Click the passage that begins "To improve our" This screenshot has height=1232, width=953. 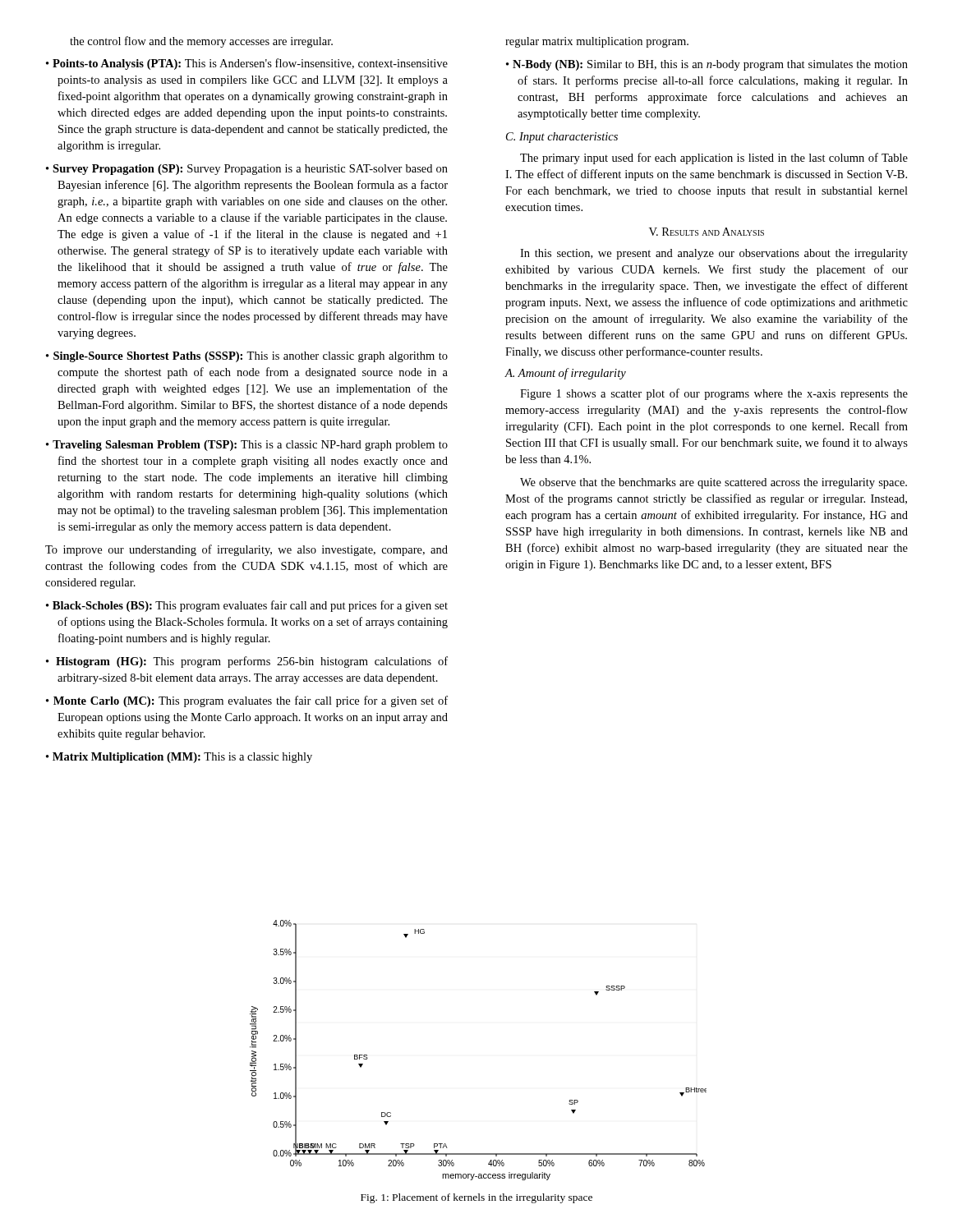coord(246,566)
